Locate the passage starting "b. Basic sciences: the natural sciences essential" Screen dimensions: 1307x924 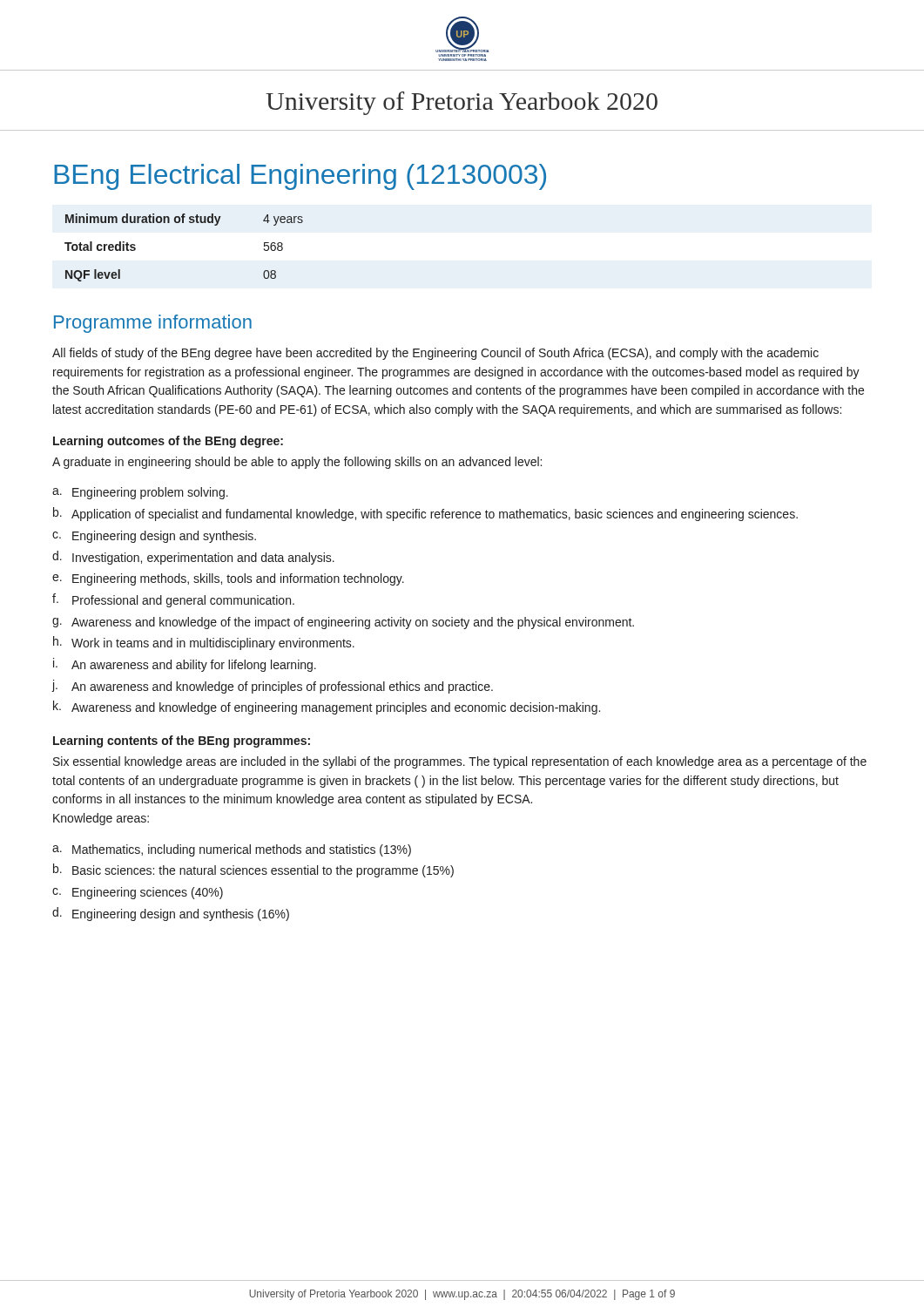click(x=253, y=872)
